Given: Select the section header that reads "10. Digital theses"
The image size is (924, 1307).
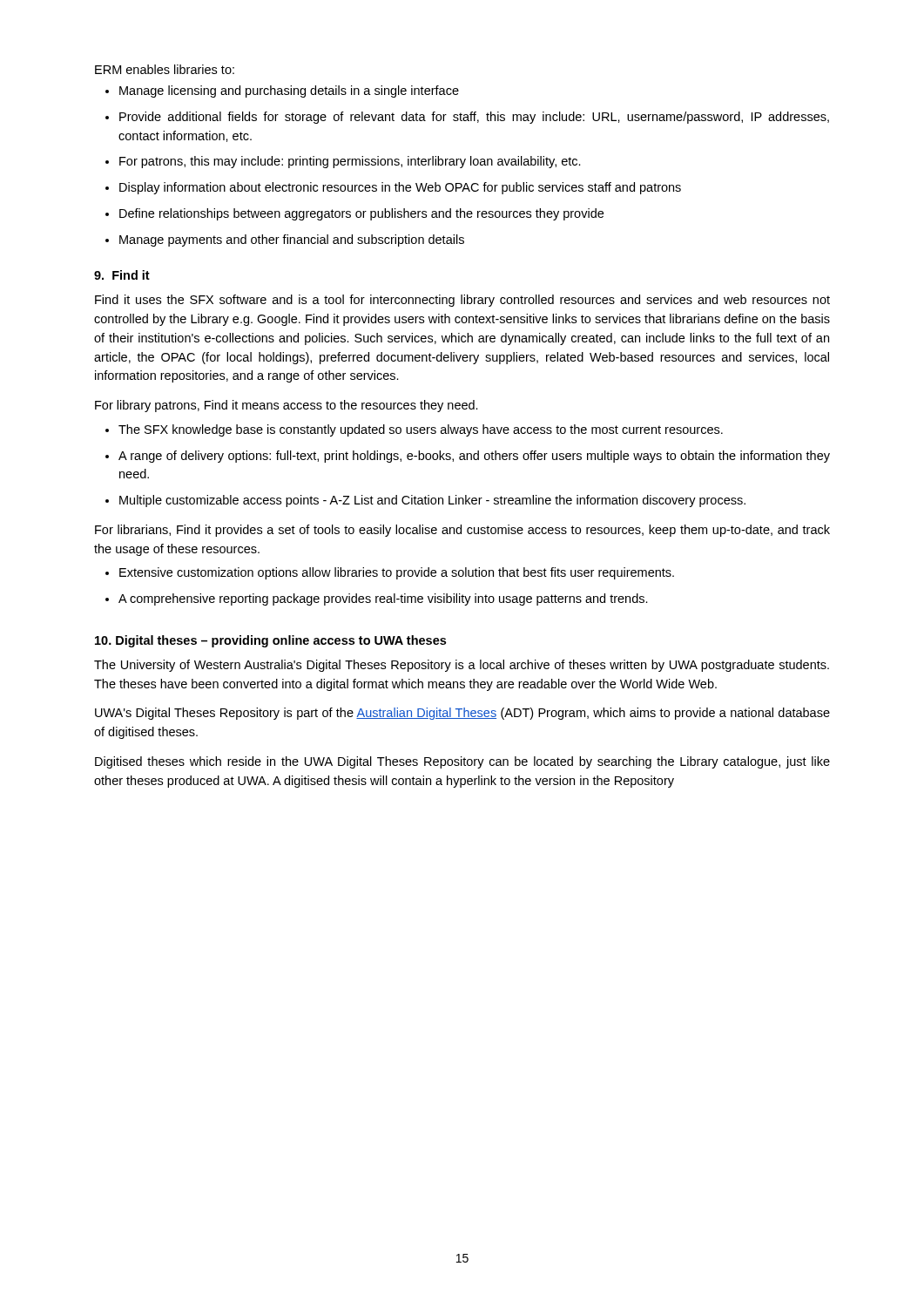Looking at the screenshot, I should pos(270,640).
